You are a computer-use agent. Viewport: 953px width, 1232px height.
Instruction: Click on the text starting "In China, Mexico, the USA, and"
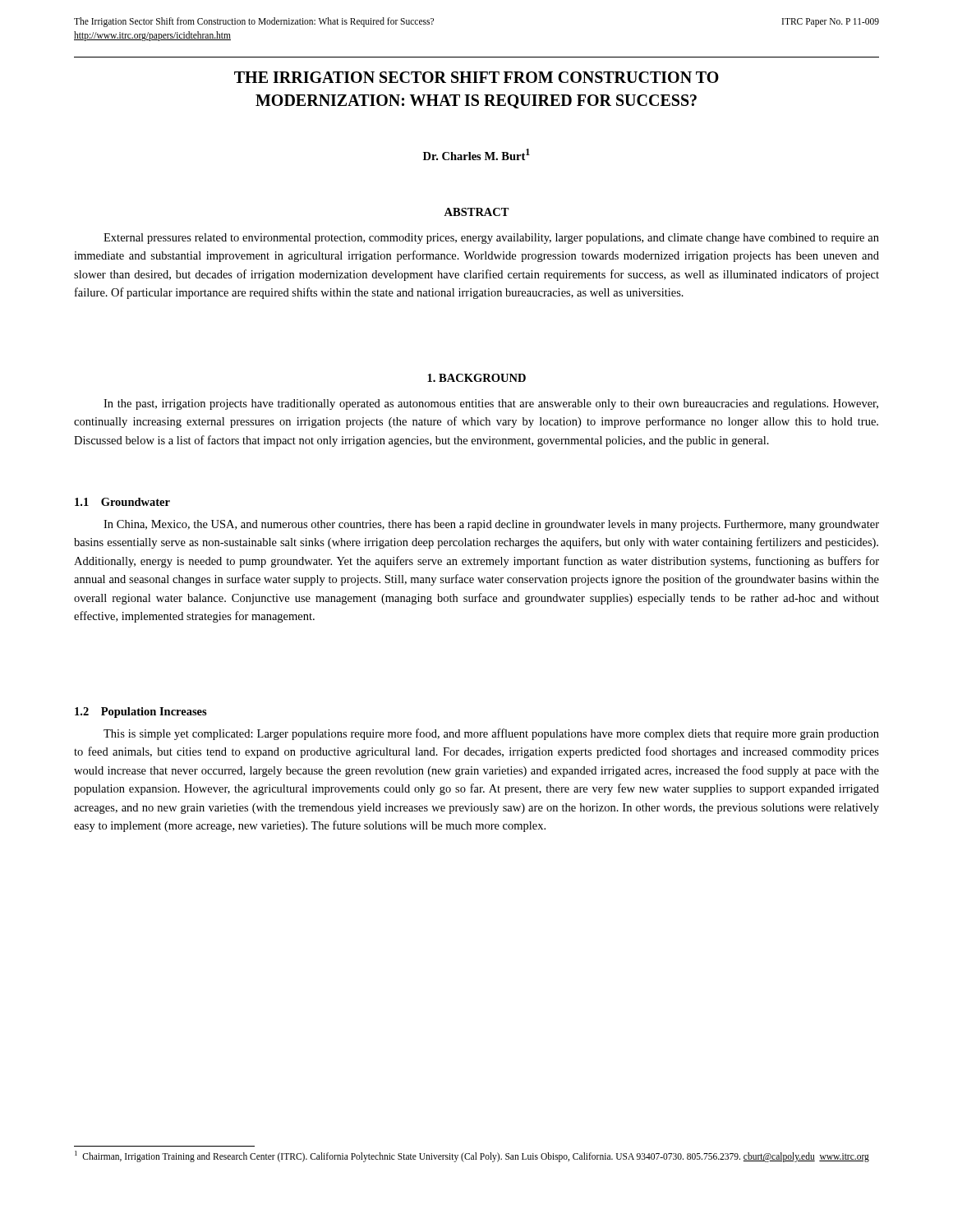click(x=476, y=570)
